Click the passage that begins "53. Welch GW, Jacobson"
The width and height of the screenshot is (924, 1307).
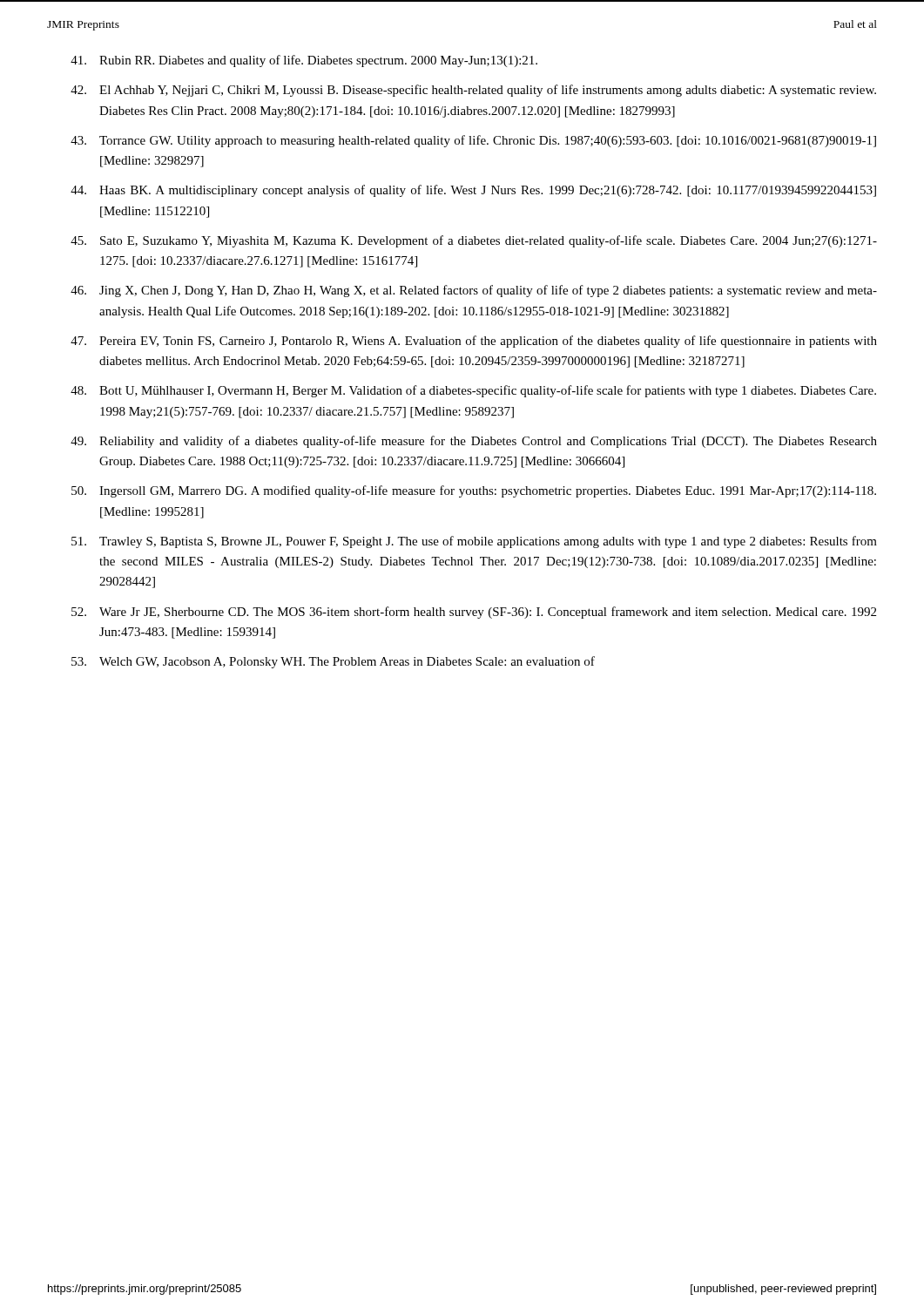[462, 662]
